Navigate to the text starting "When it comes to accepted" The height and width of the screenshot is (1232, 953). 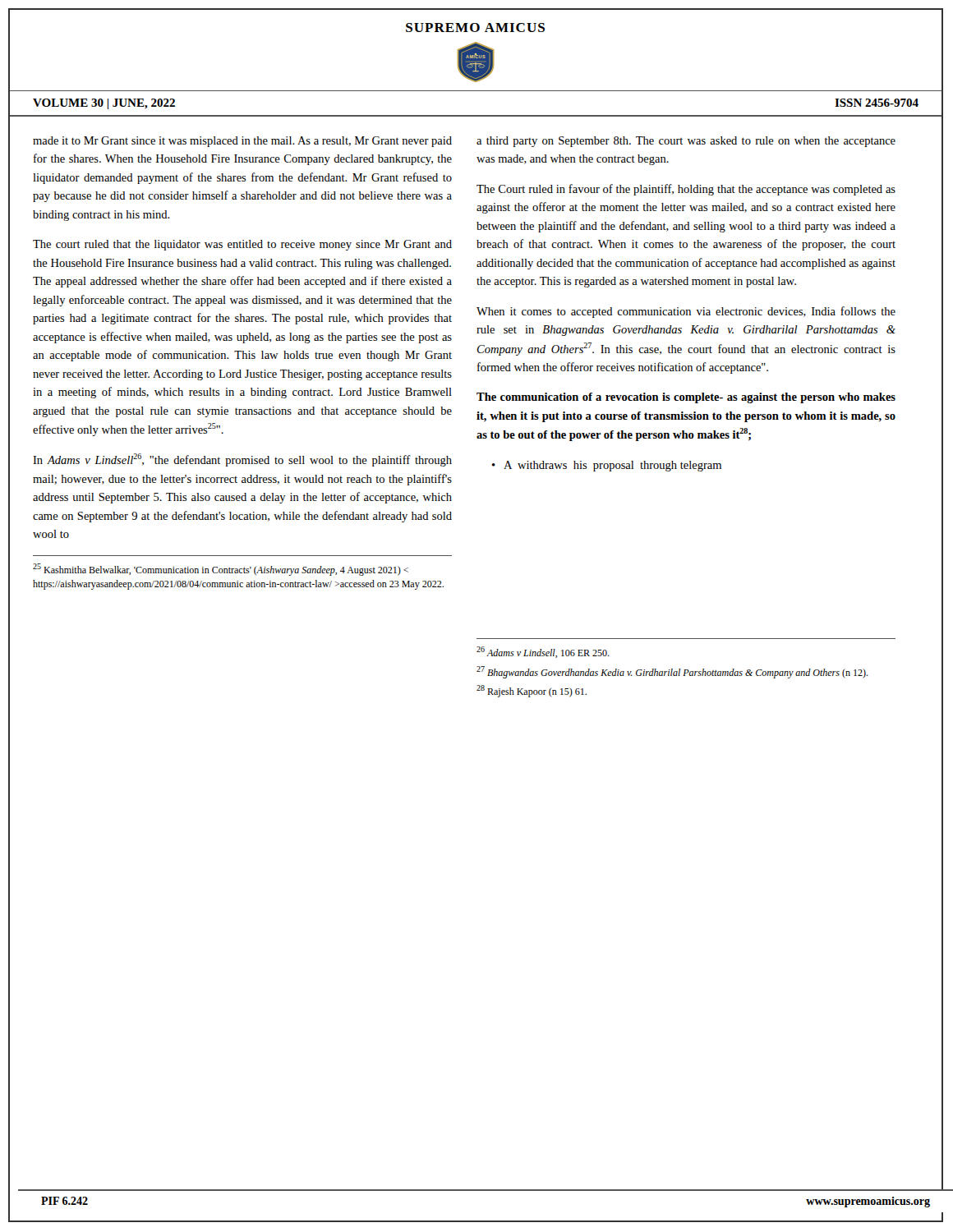[686, 339]
